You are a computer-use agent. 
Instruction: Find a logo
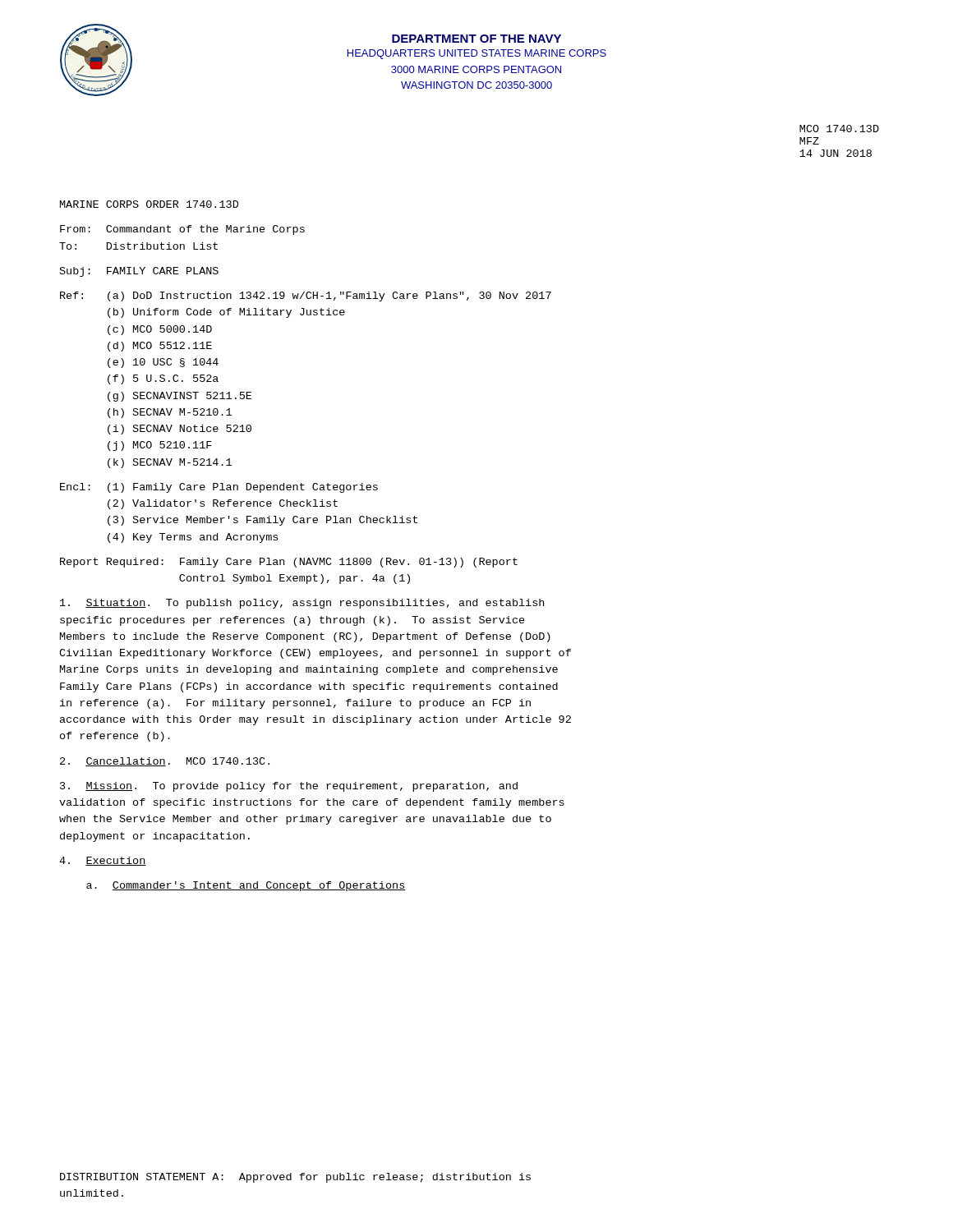(x=96, y=60)
